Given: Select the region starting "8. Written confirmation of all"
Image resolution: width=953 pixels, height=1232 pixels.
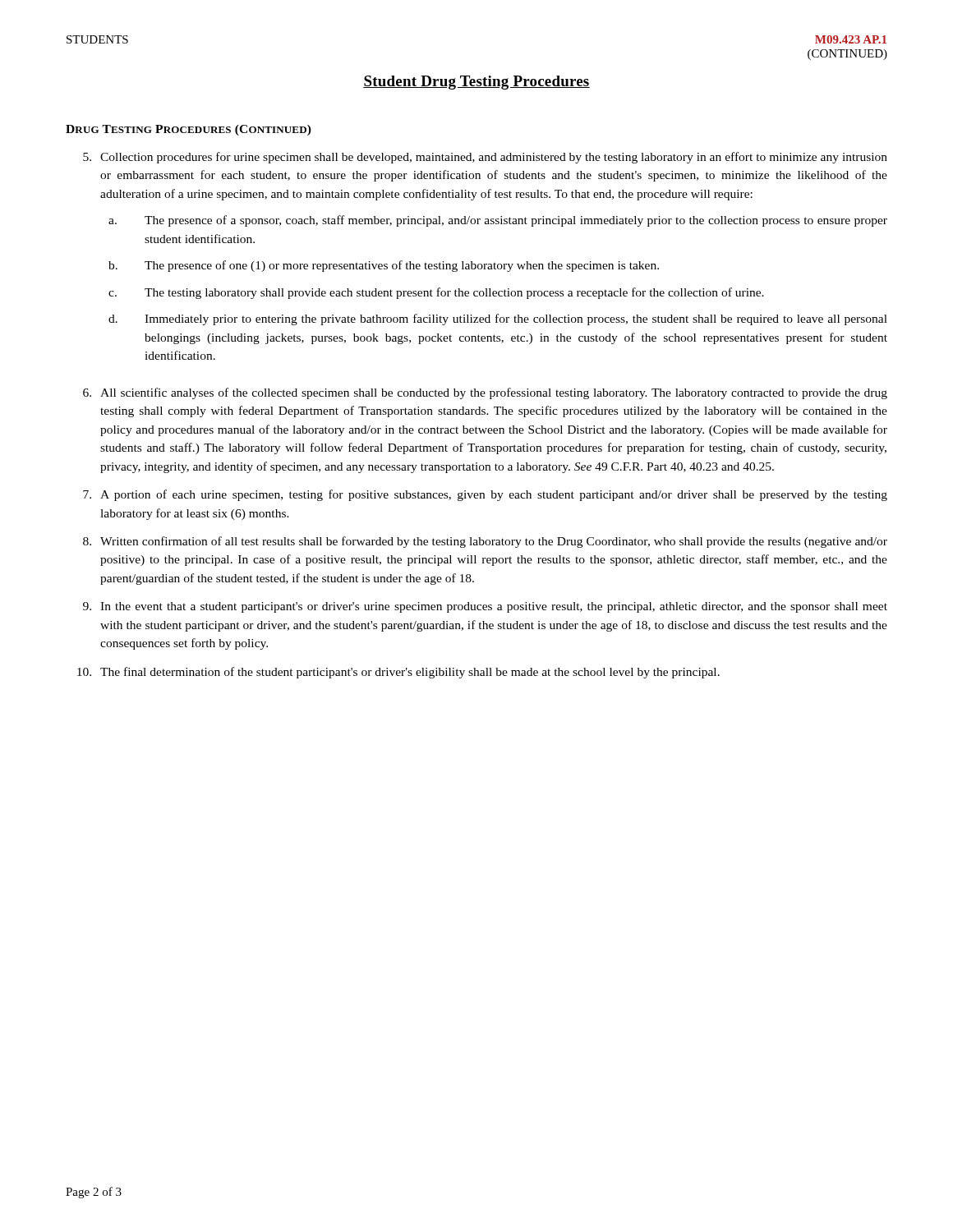Looking at the screenshot, I should [476, 560].
